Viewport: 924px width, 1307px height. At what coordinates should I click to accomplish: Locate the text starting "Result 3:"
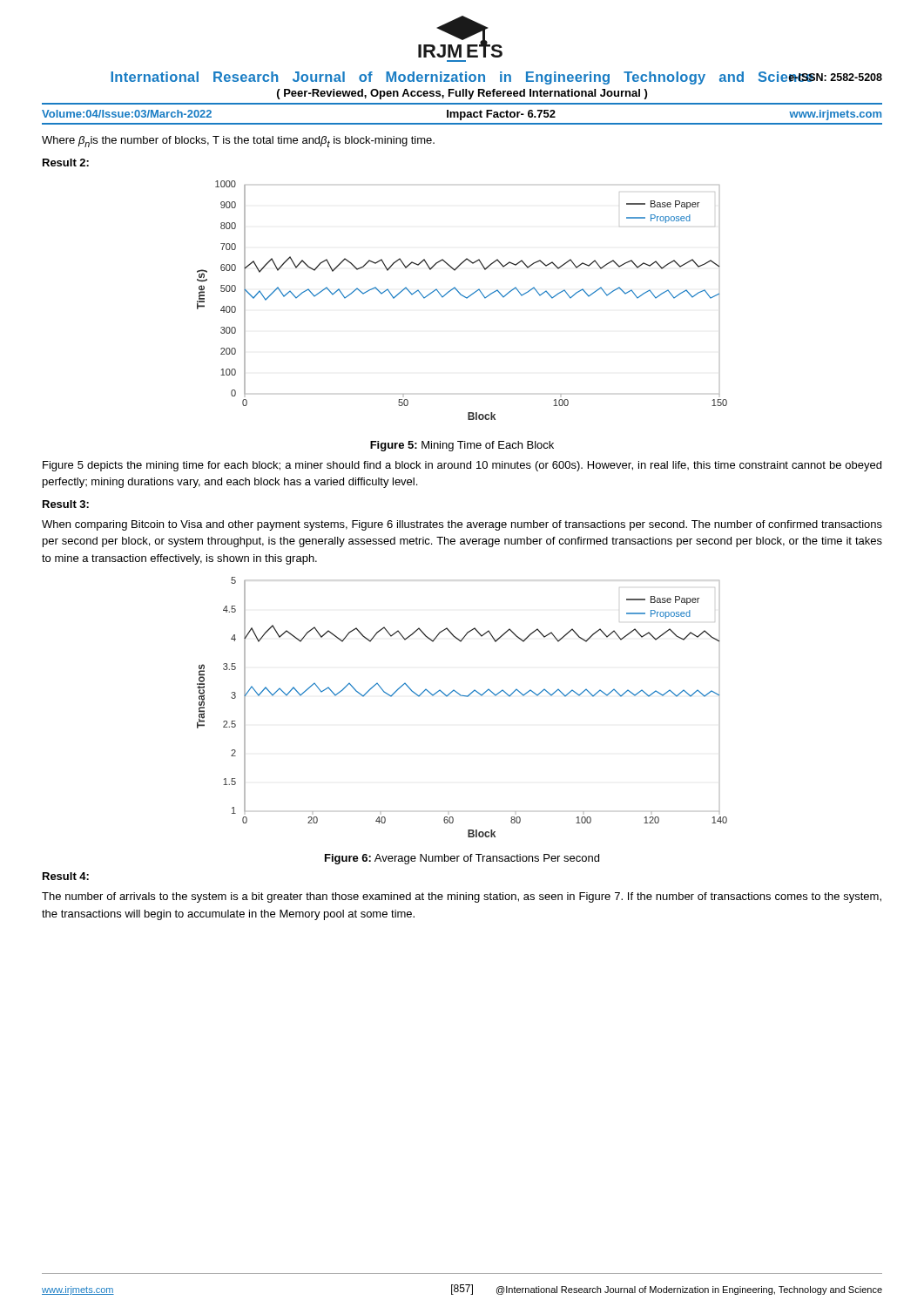coord(66,504)
